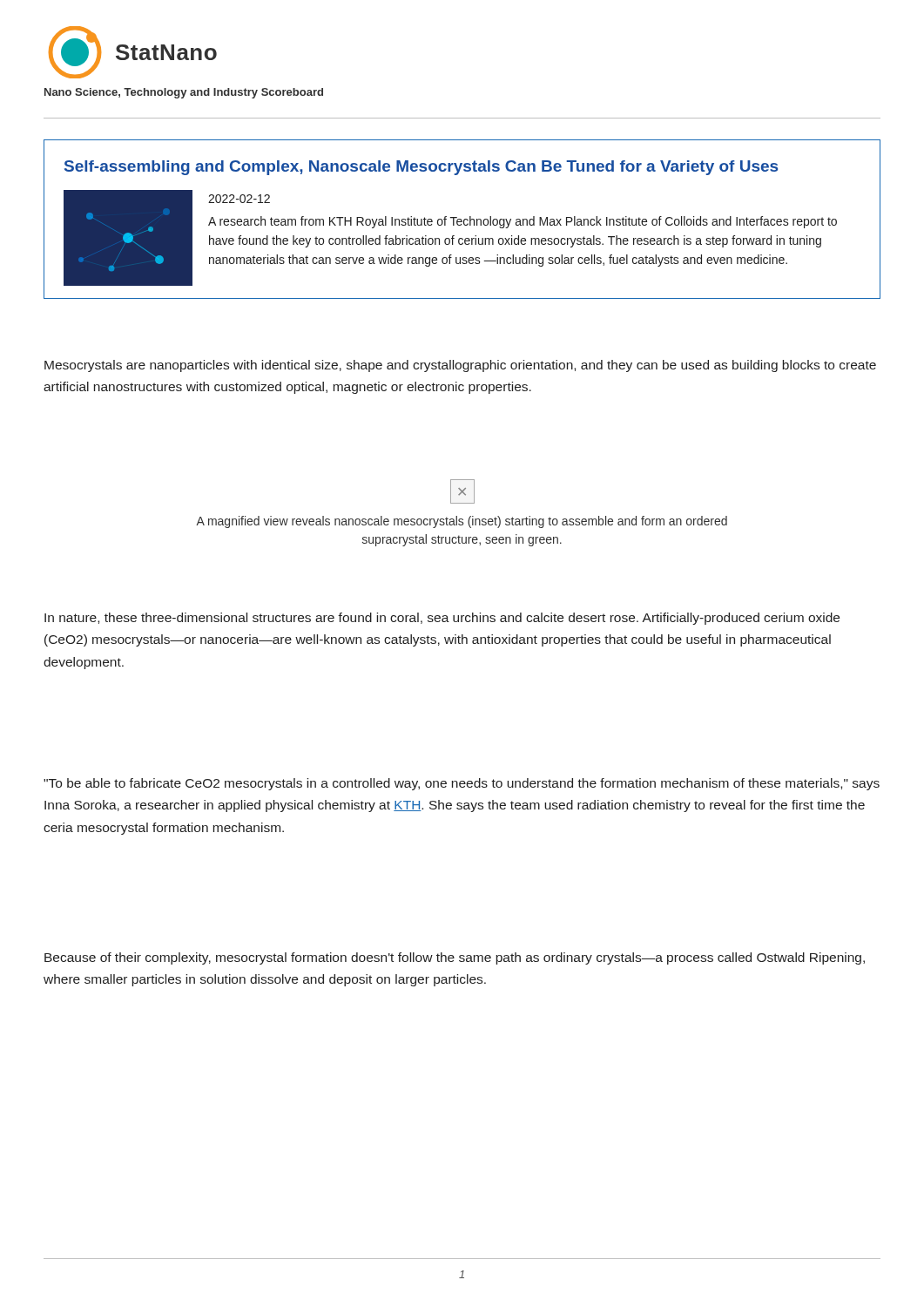Locate the element starting "2022-02-12 A research team from"
This screenshot has width=924, height=1307.
(x=534, y=228)
